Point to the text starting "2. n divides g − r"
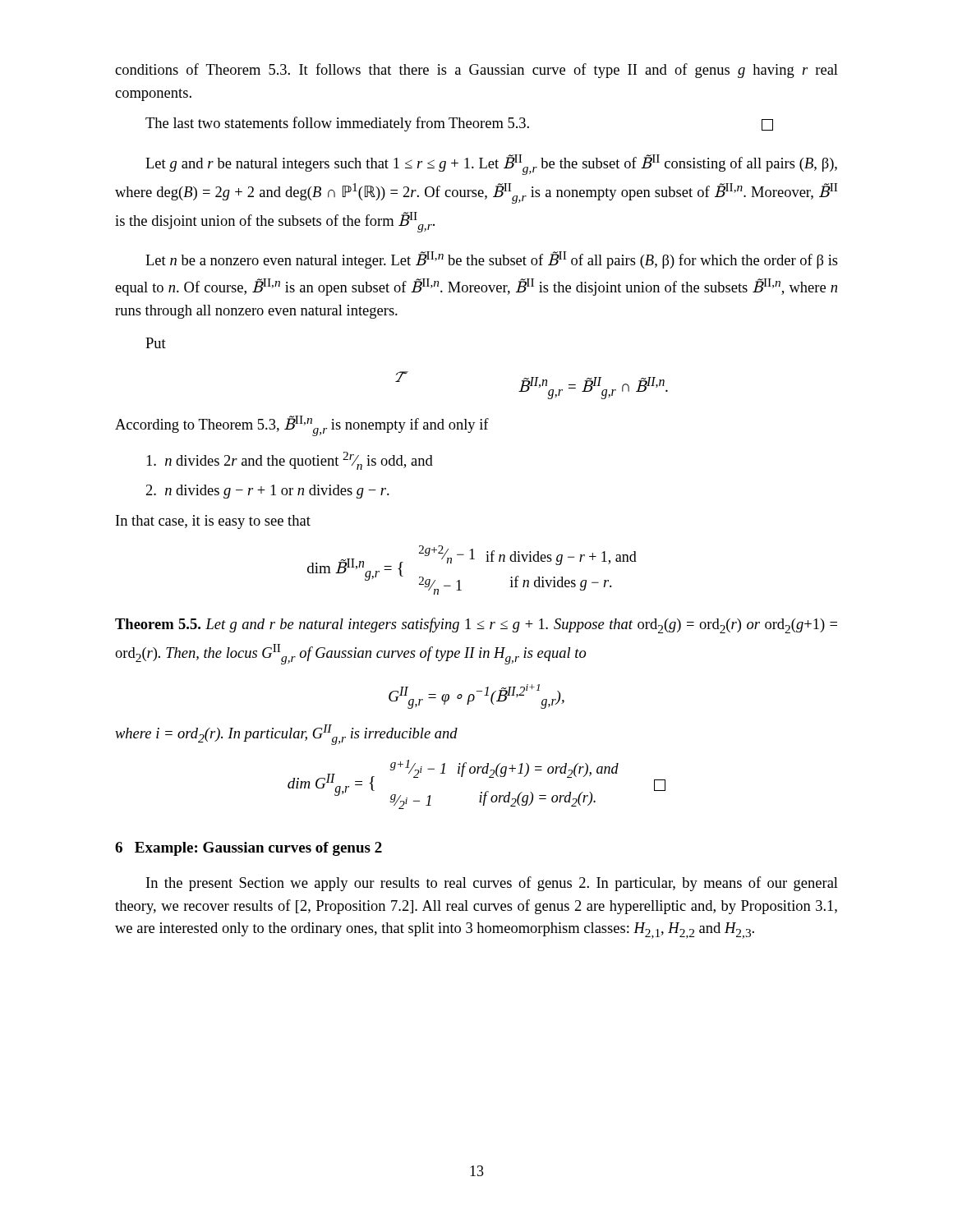Viewport: 953px width, 1232px height. 268,492
